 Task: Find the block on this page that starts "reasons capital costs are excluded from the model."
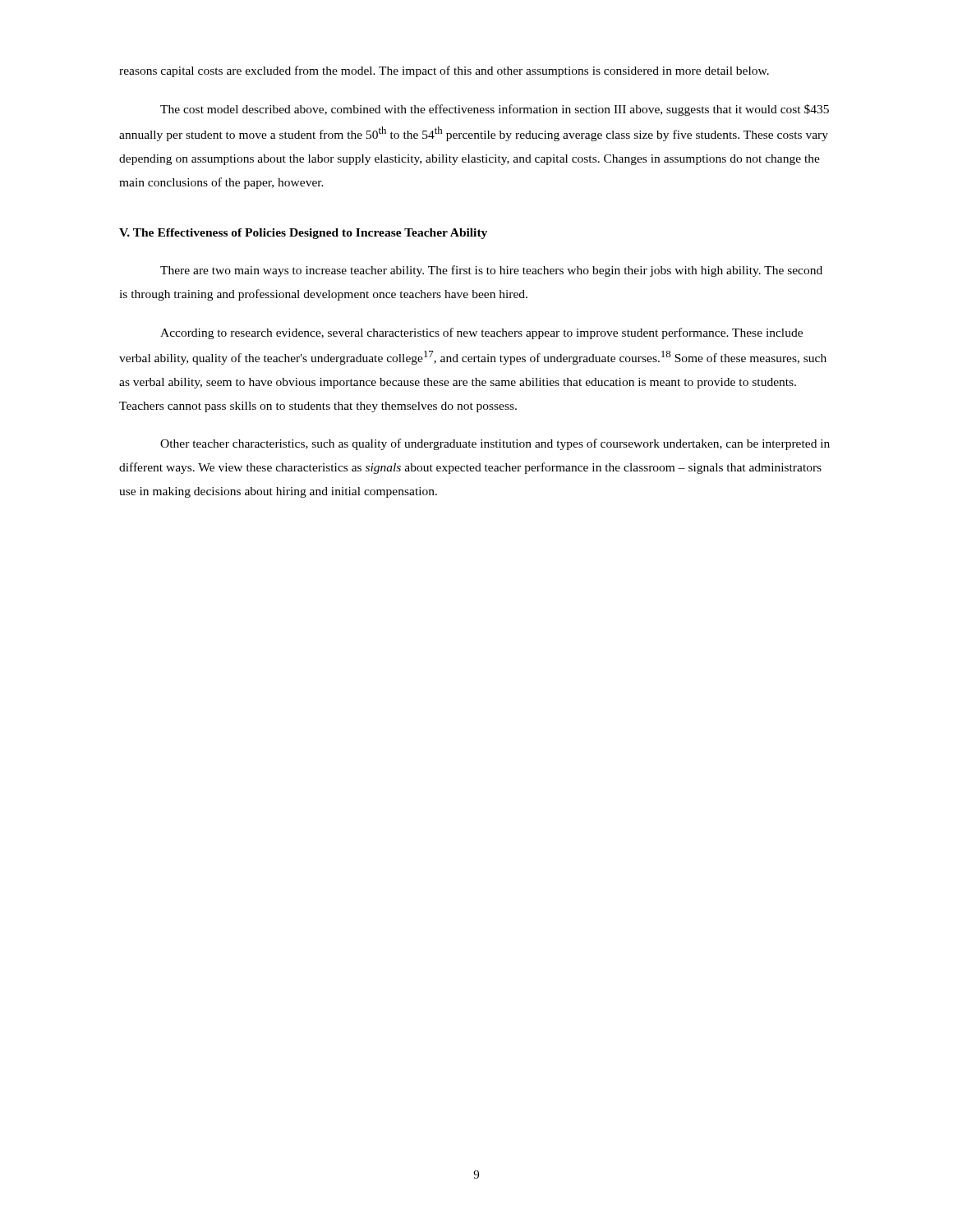tap(476, 71)
